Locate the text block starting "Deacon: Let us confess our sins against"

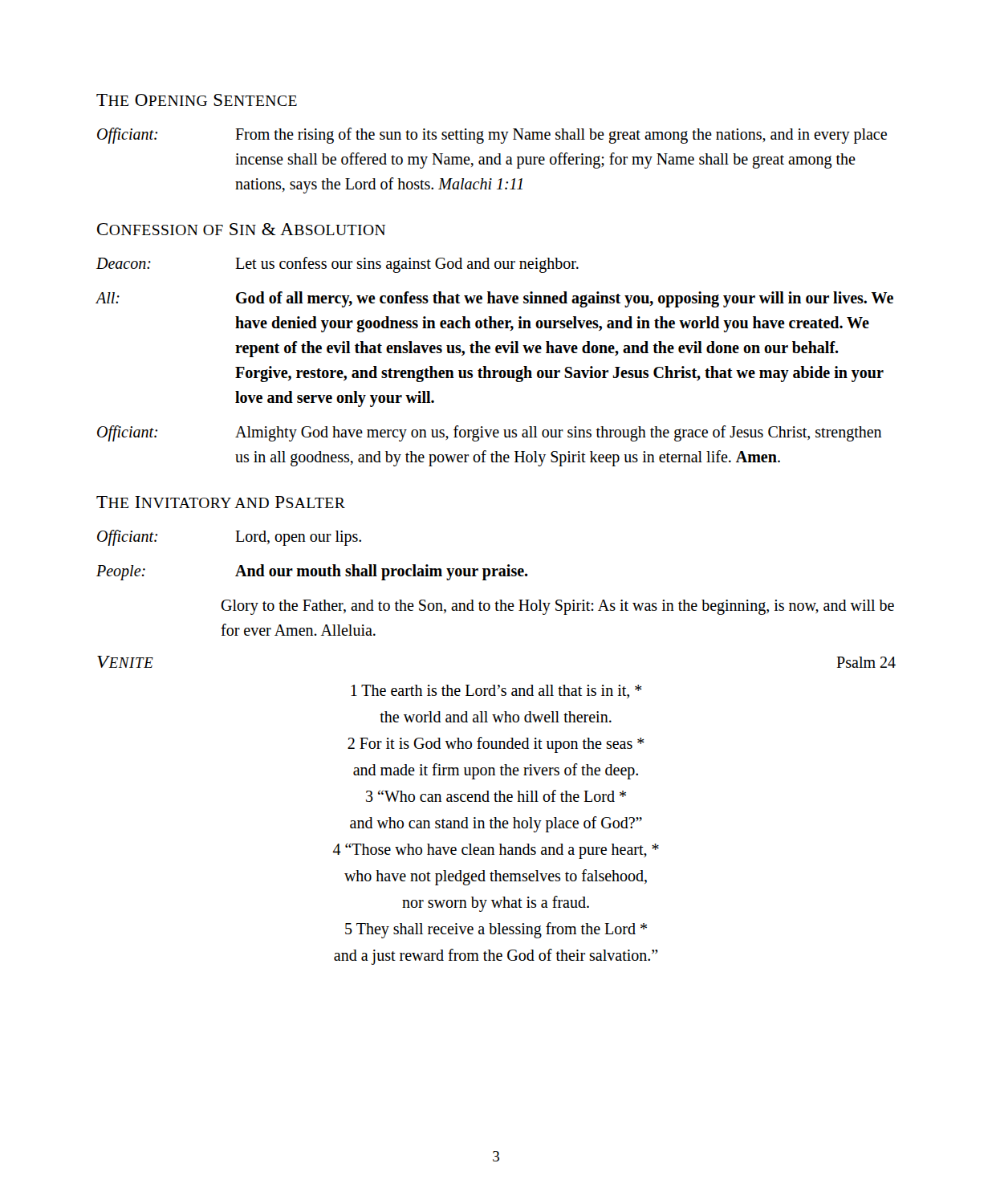click(x=496, y=264)
